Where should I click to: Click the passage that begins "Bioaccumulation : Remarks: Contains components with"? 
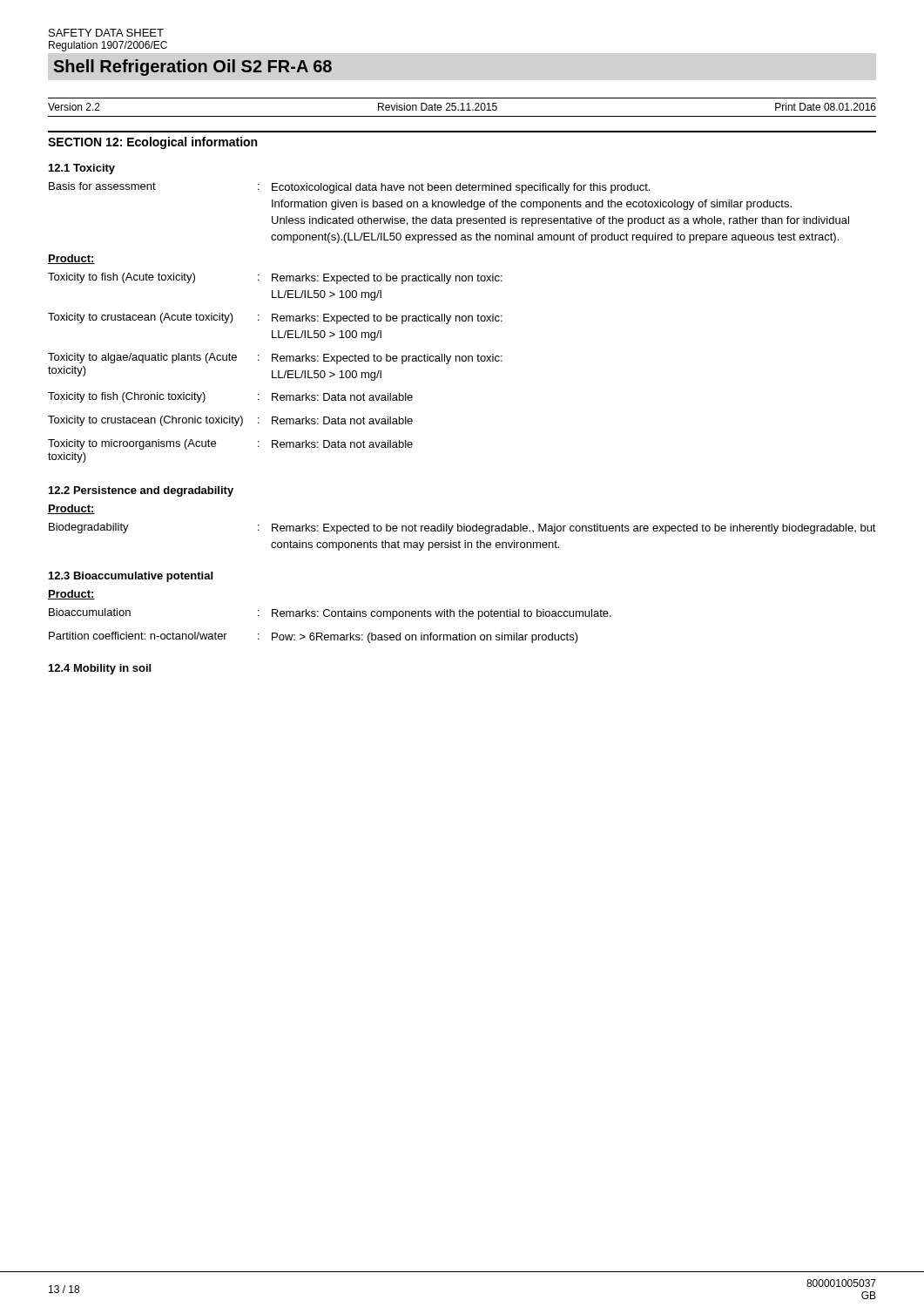(462, 614)
